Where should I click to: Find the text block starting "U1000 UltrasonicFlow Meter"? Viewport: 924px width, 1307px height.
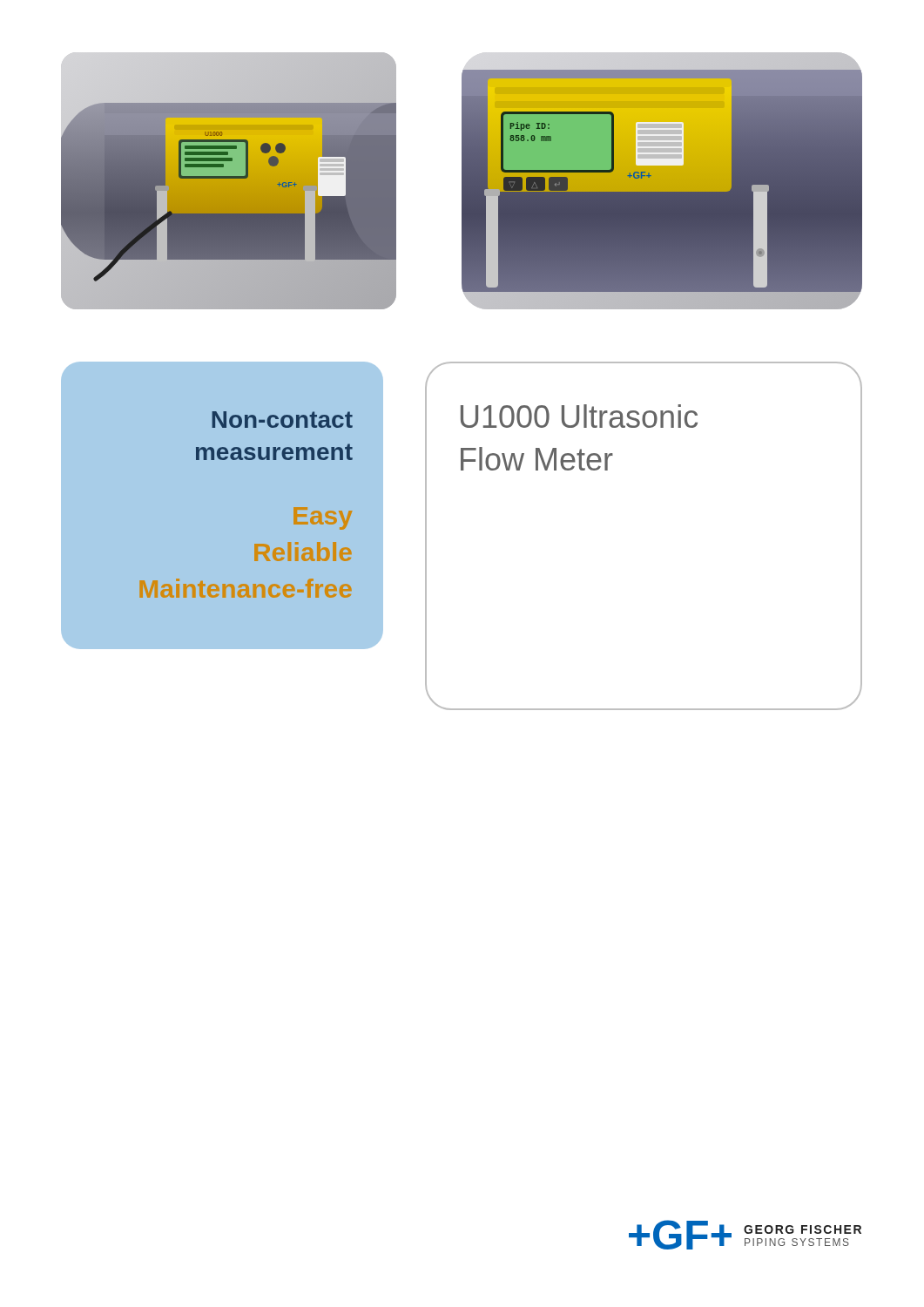(644, 439)
